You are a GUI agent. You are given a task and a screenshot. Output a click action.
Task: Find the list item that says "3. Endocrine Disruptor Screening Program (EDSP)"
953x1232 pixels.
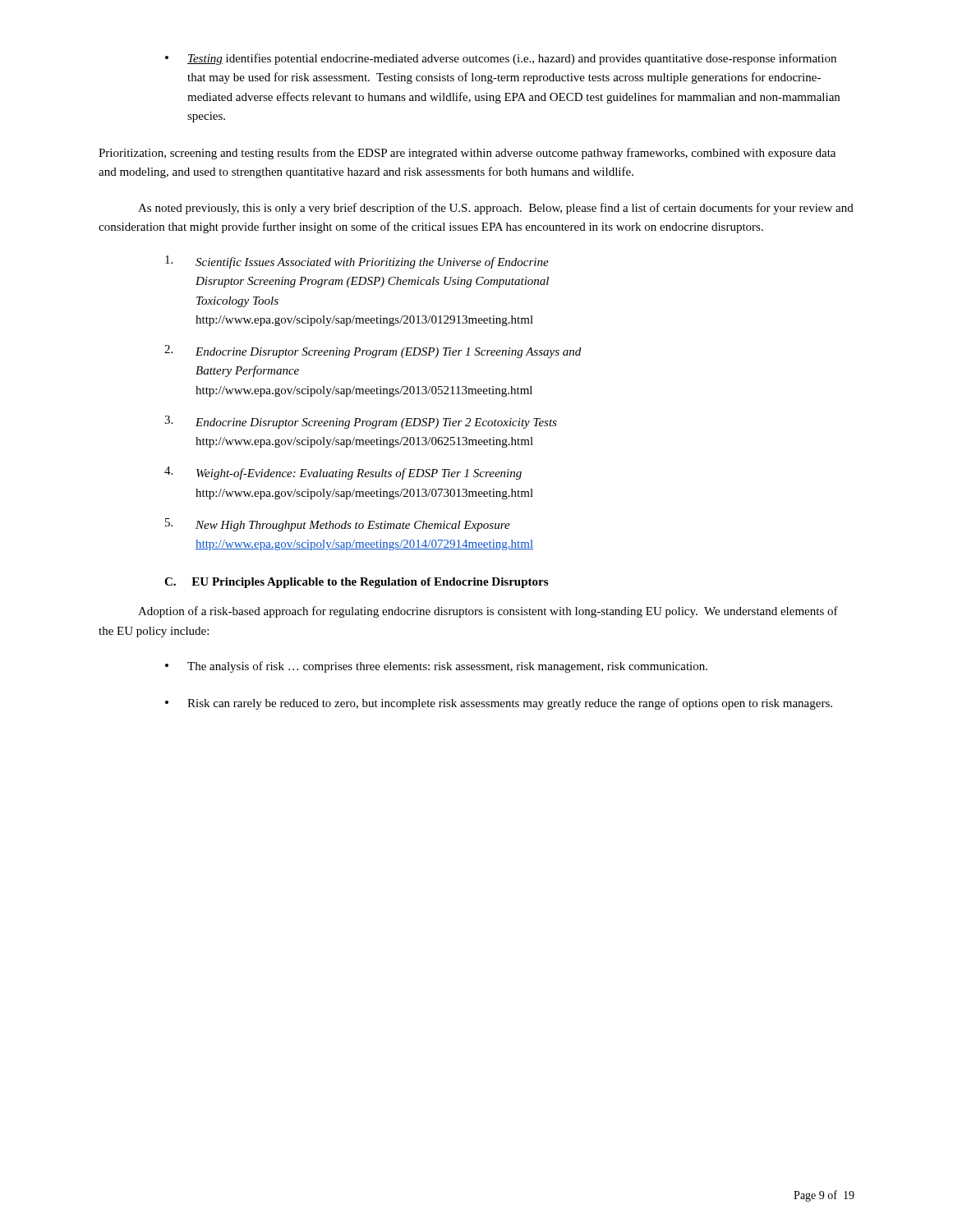[509, 432]
